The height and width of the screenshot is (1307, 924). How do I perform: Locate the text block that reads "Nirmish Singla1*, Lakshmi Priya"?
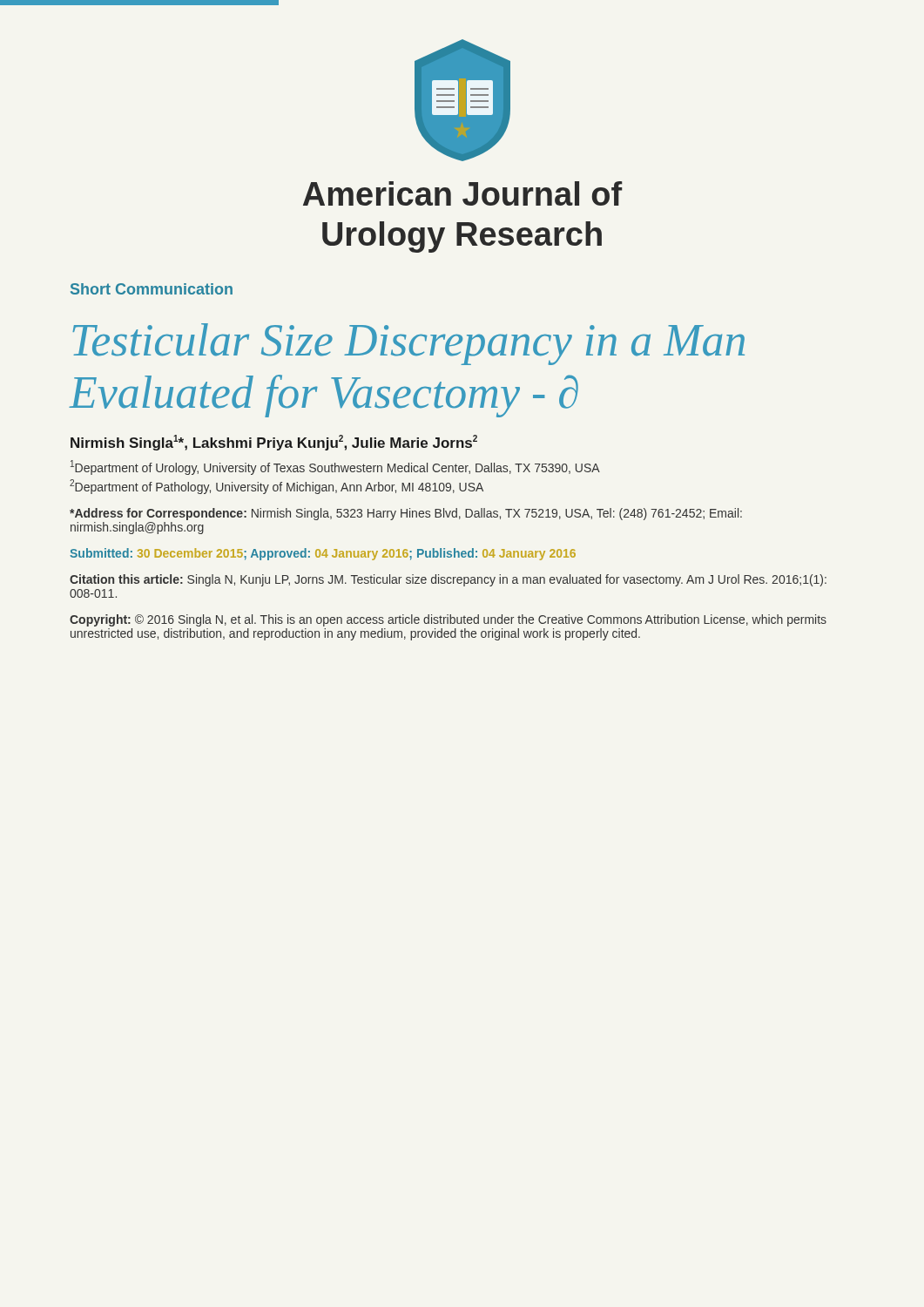coord(274,443)
